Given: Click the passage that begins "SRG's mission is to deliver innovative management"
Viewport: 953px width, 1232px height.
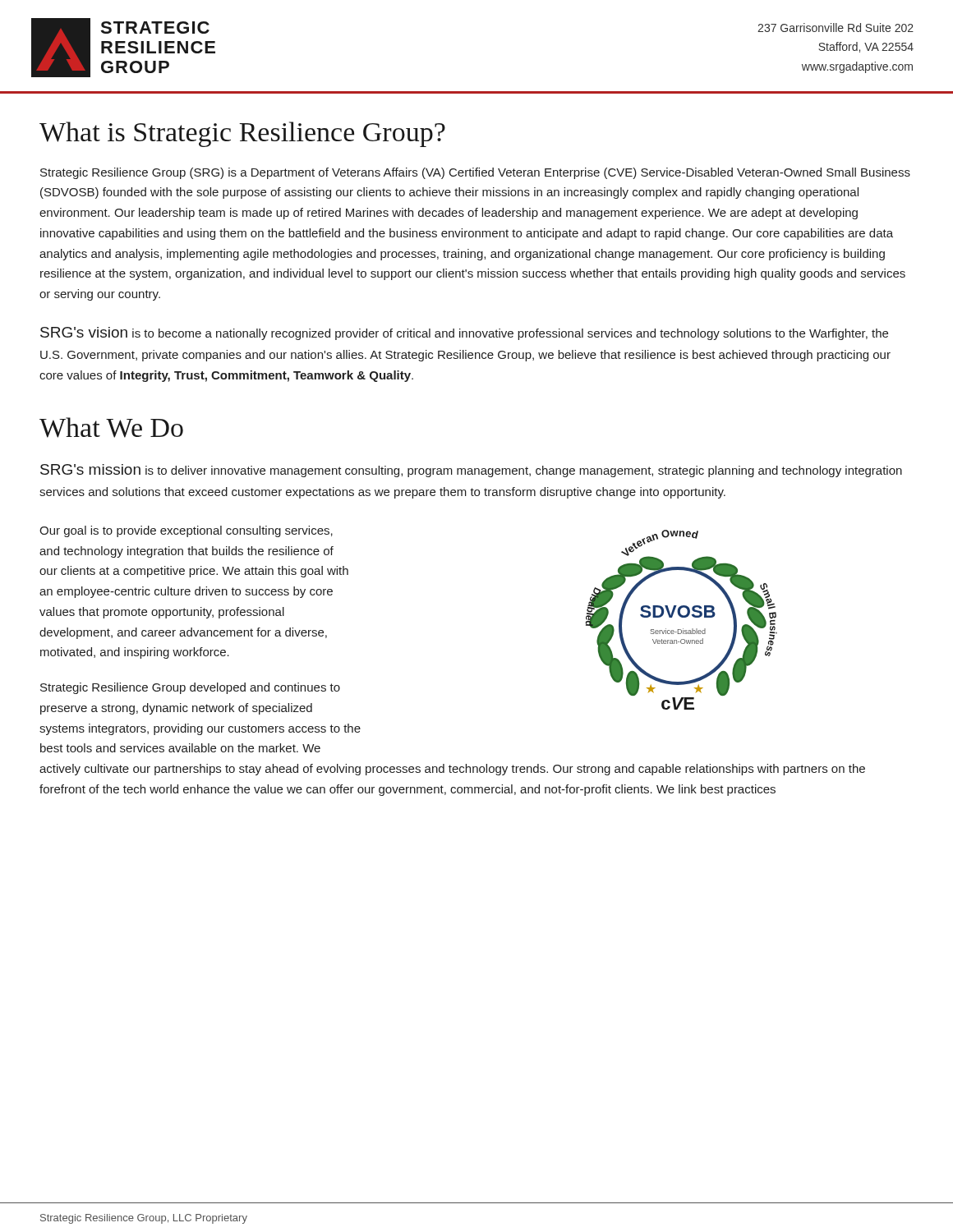Looking at the screenshot, I should point(476,479).
